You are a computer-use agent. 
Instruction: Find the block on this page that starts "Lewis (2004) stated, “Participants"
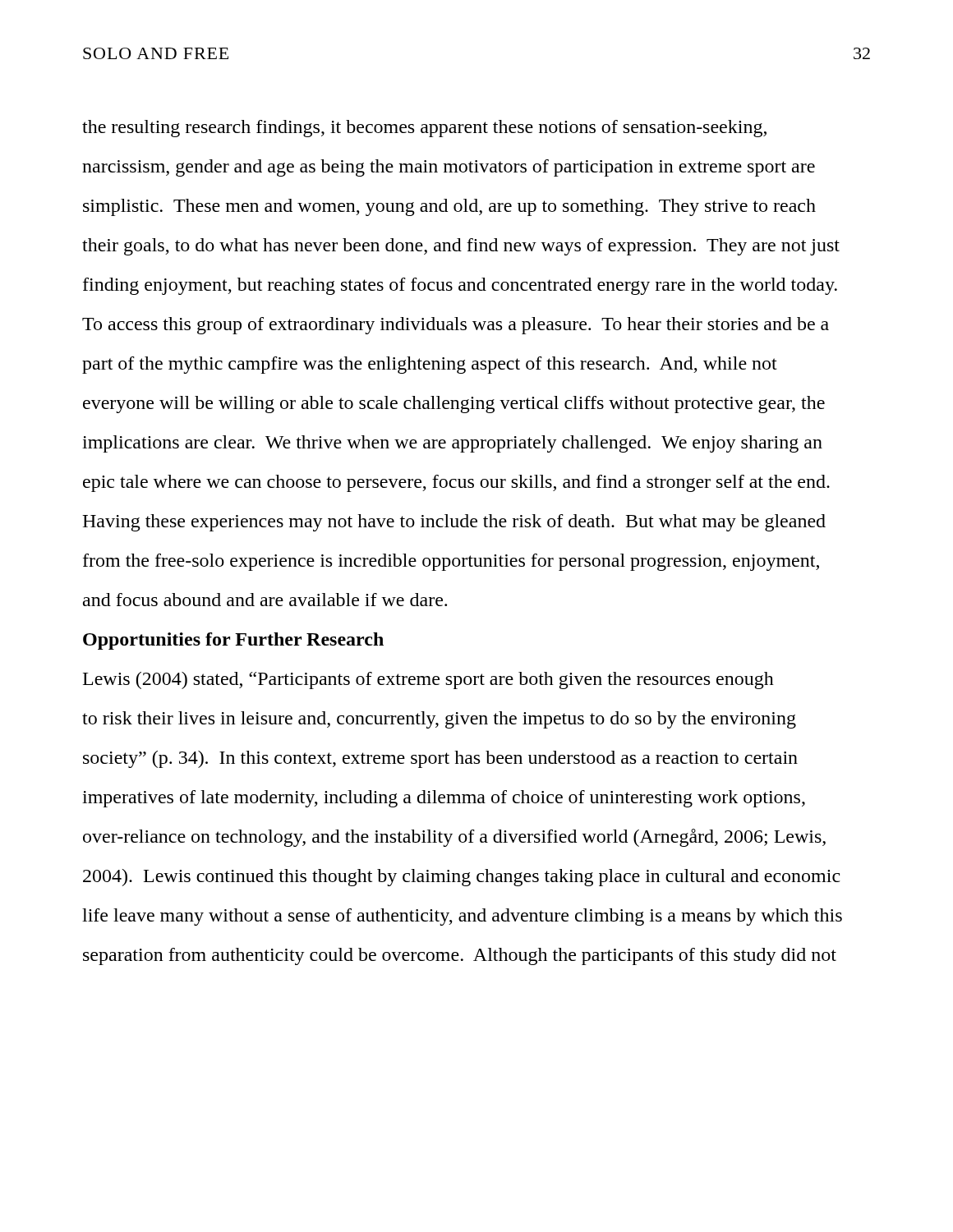tap(428, 680)
